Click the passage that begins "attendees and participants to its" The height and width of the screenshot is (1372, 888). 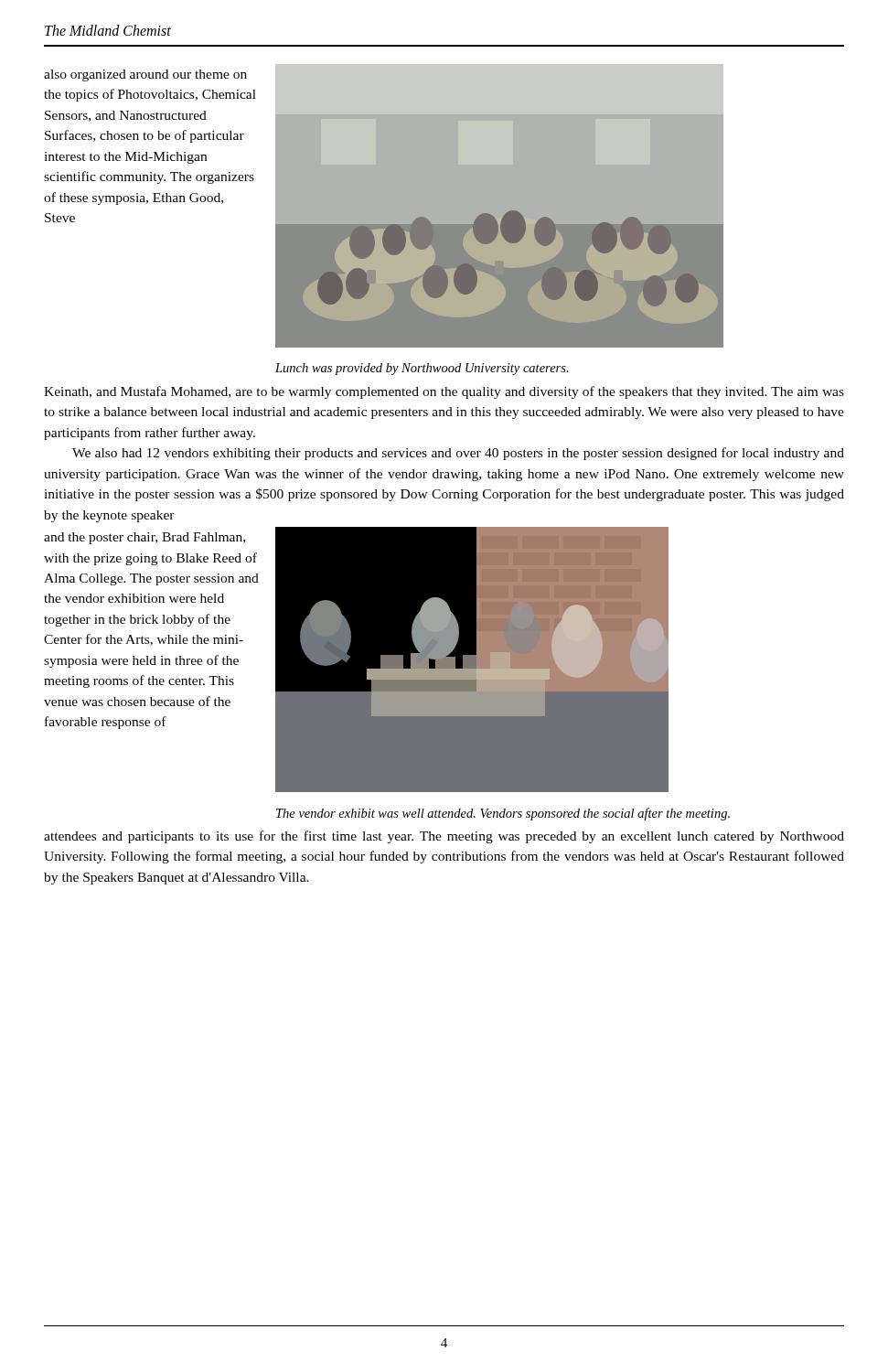[x=444, y=857]
